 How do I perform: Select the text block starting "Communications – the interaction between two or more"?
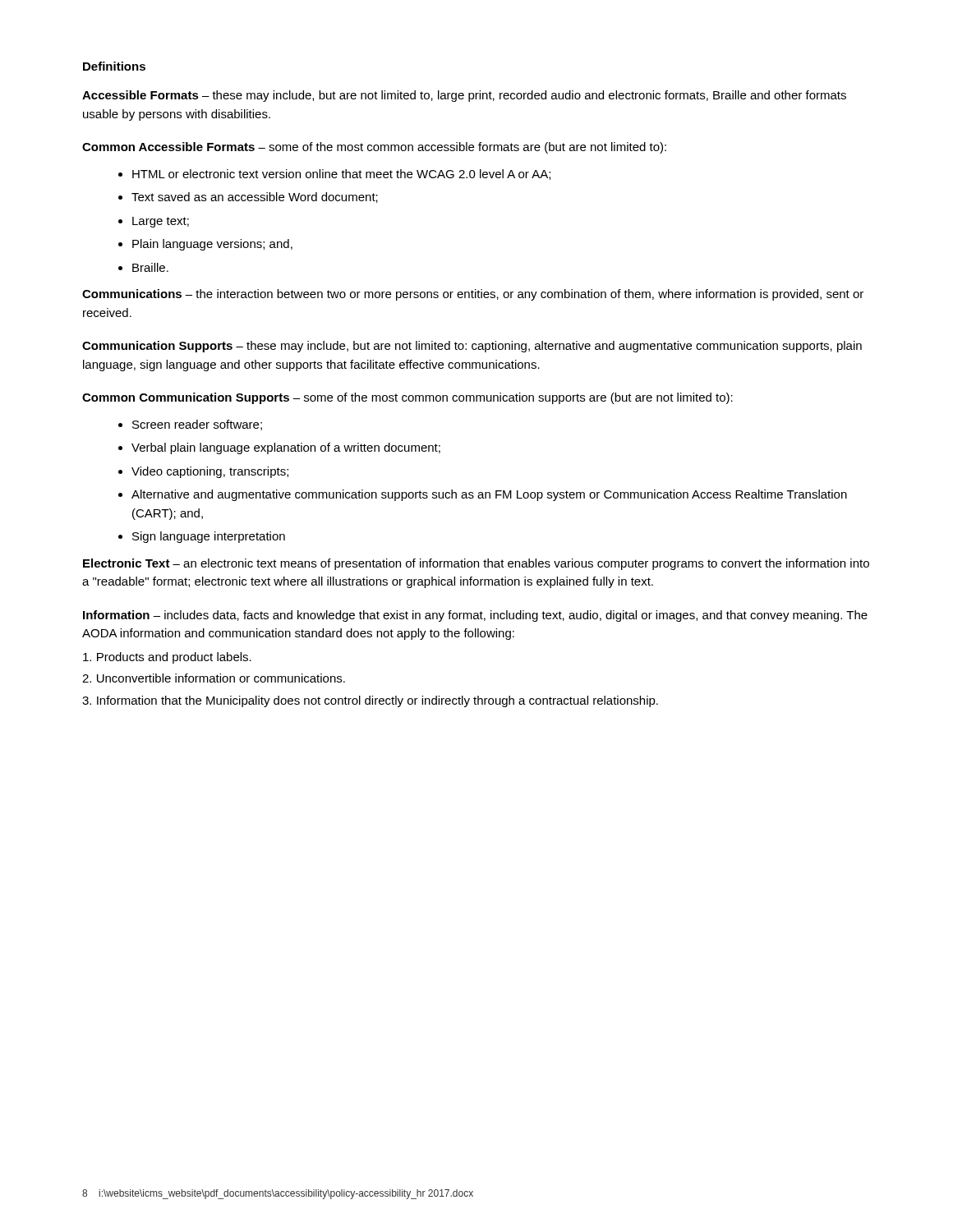[473, 303]
